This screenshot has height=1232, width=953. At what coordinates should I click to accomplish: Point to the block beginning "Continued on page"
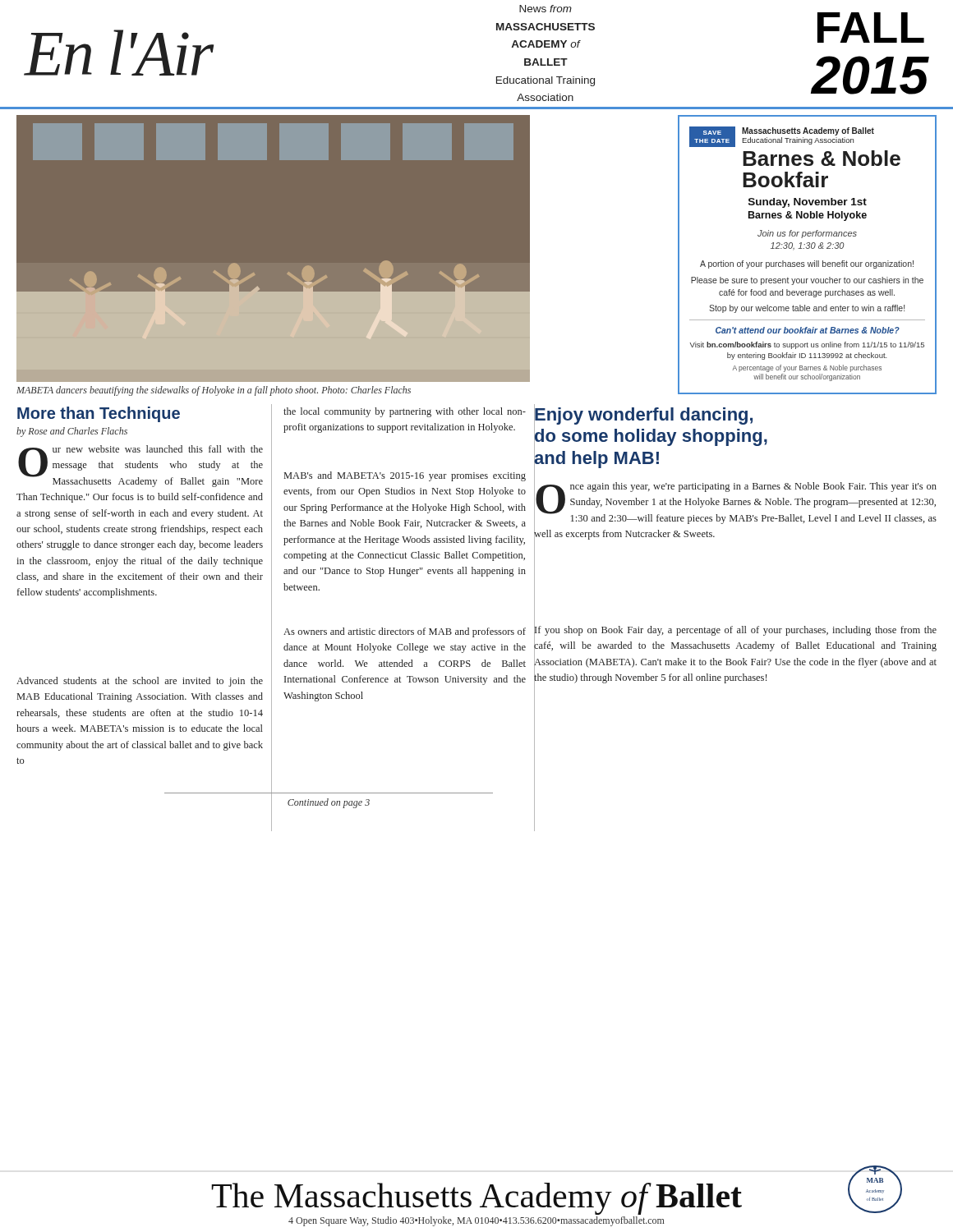pyautogui.click(x=329, y=802)
